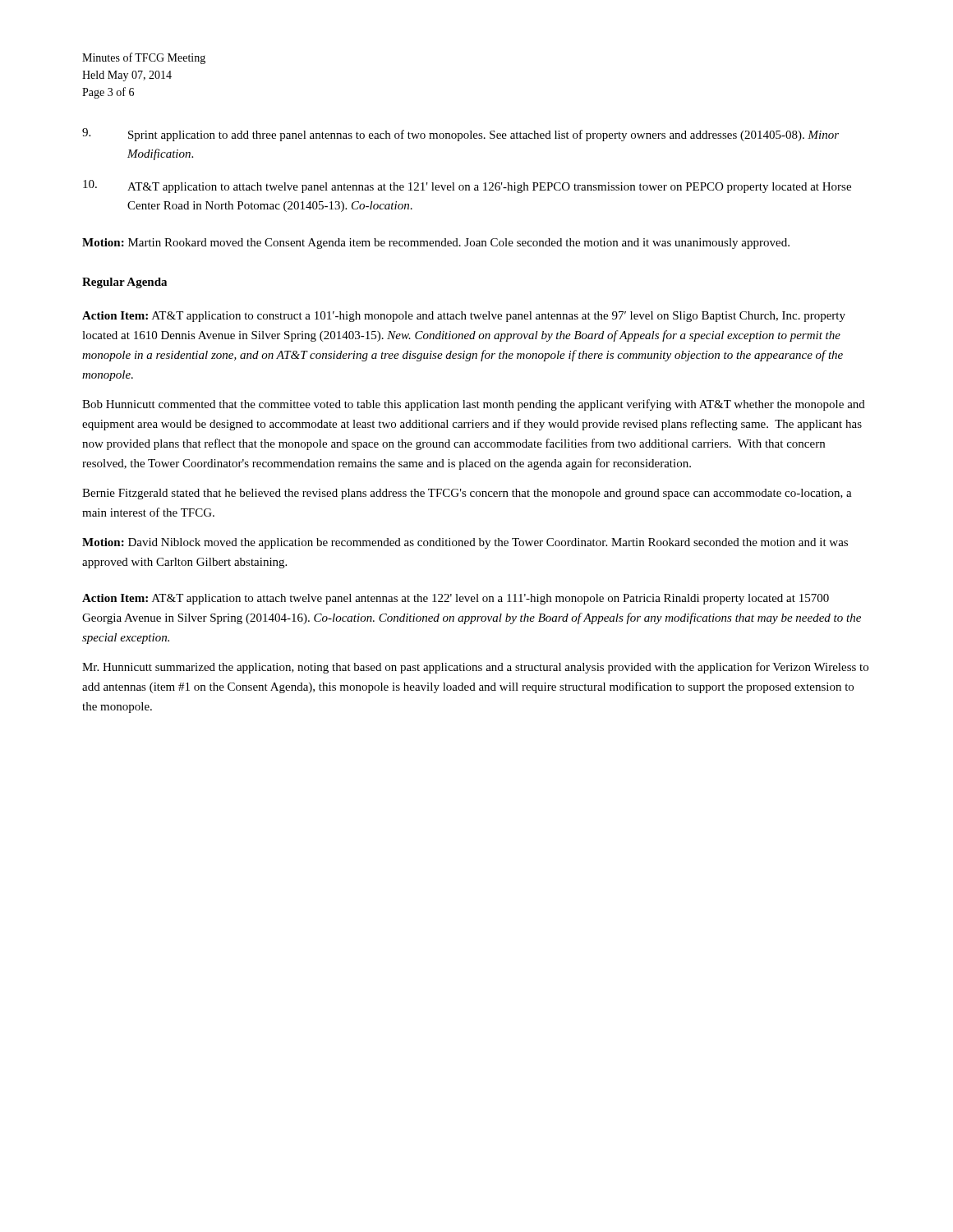This screenshot has height=1232, width=953.
Task: Find the block on this page that starts "9. Sprint application to add three panel antennas"
Action: 476,144
